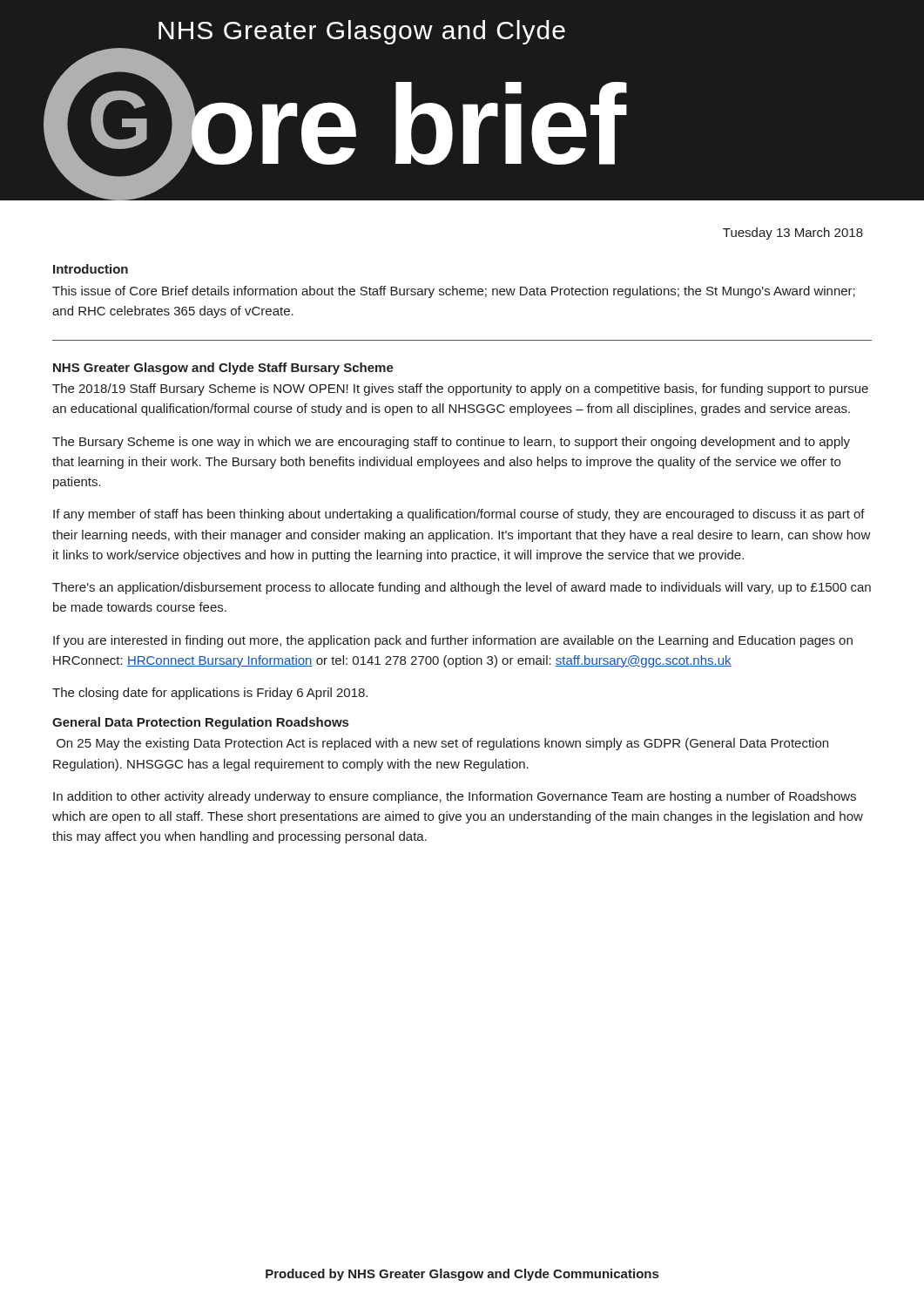The width and height of the screenshot is (924, 1307).
Task: Locate the block of text that opens with "On 25 May the existing Data Protection"
Action: pyautogui.click(x=441, y=753)
